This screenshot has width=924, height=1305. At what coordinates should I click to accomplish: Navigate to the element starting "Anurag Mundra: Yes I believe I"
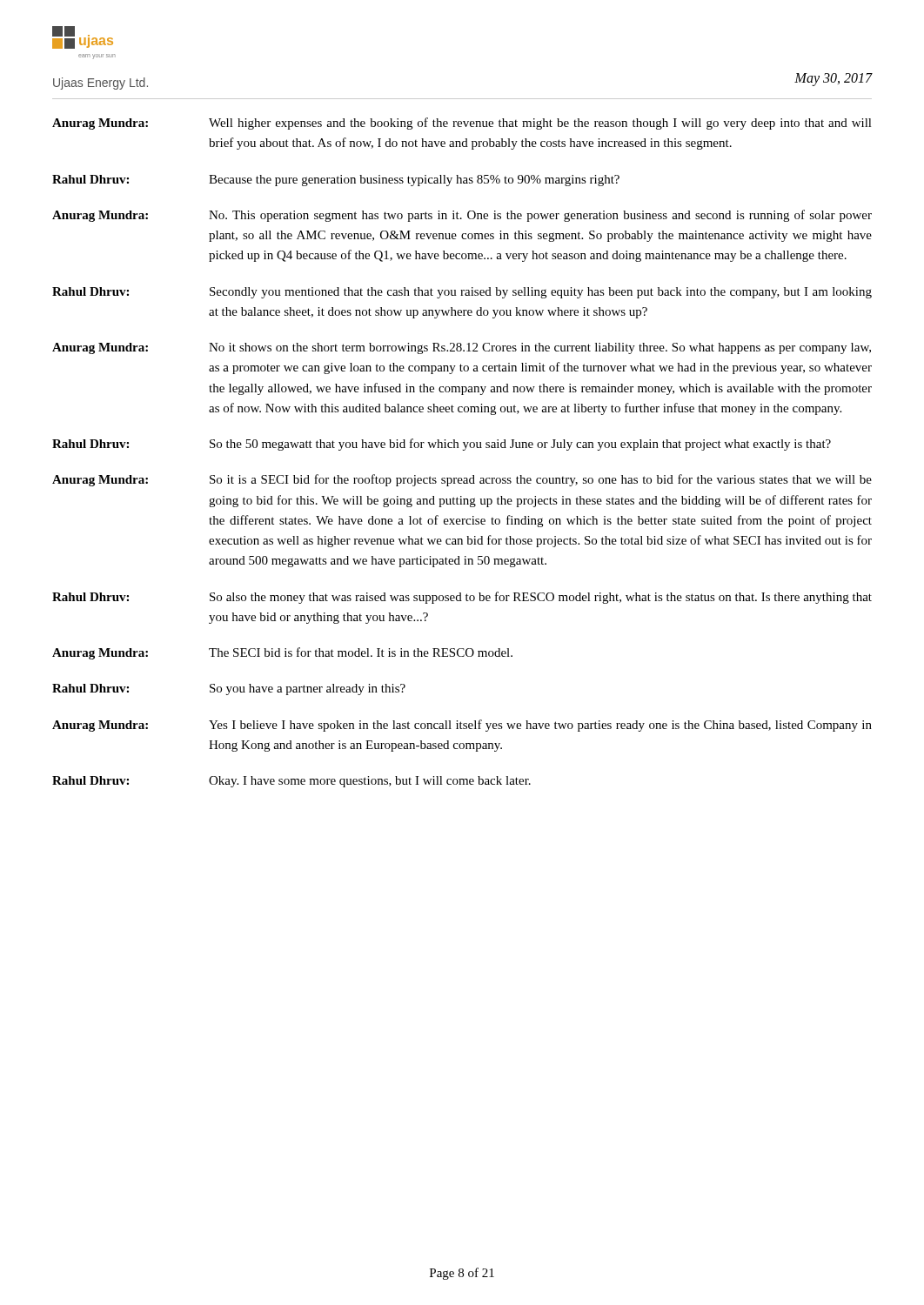click(x=462, y=735)
